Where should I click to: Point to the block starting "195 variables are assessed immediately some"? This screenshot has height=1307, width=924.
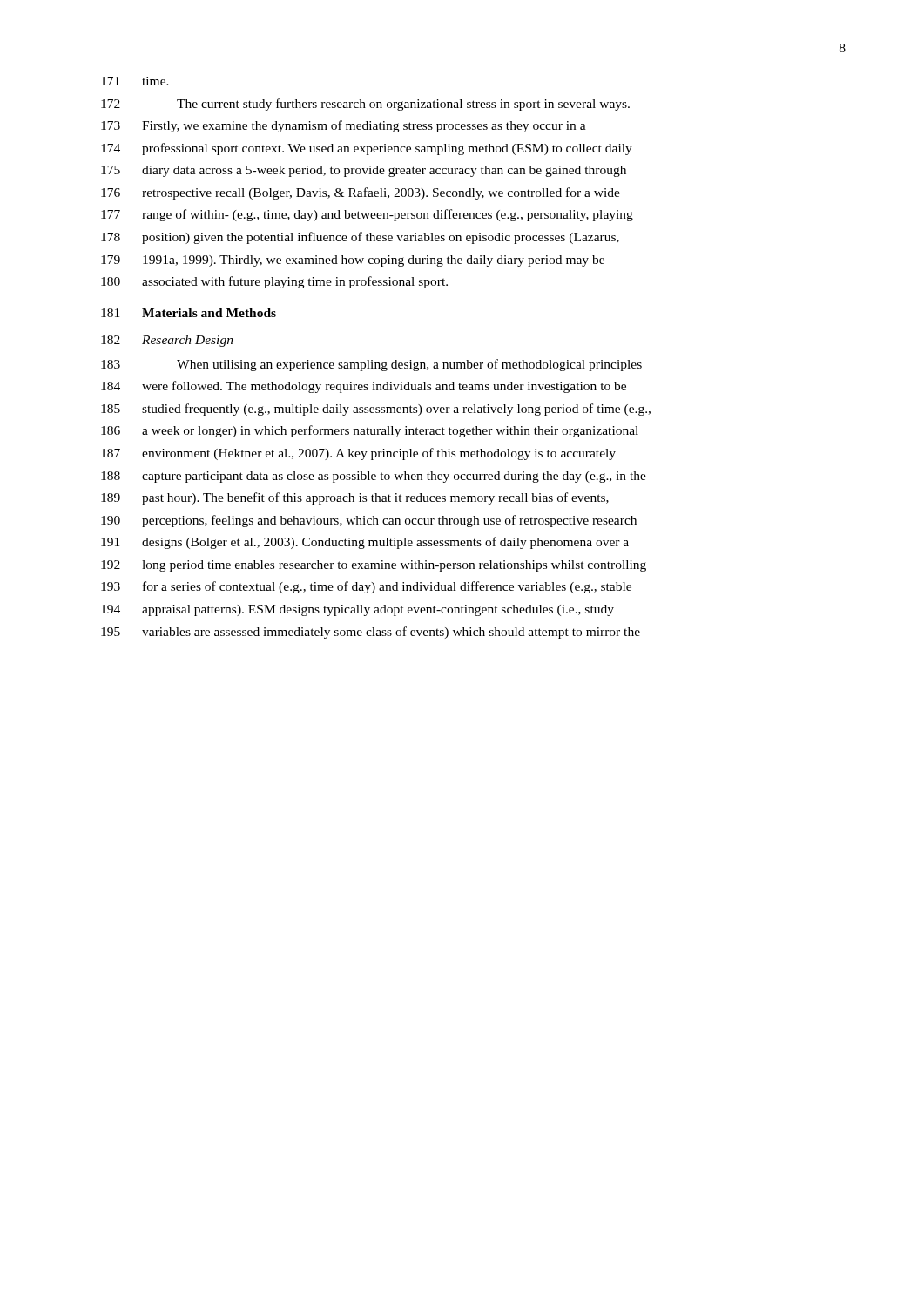click(x=473, y=631)
